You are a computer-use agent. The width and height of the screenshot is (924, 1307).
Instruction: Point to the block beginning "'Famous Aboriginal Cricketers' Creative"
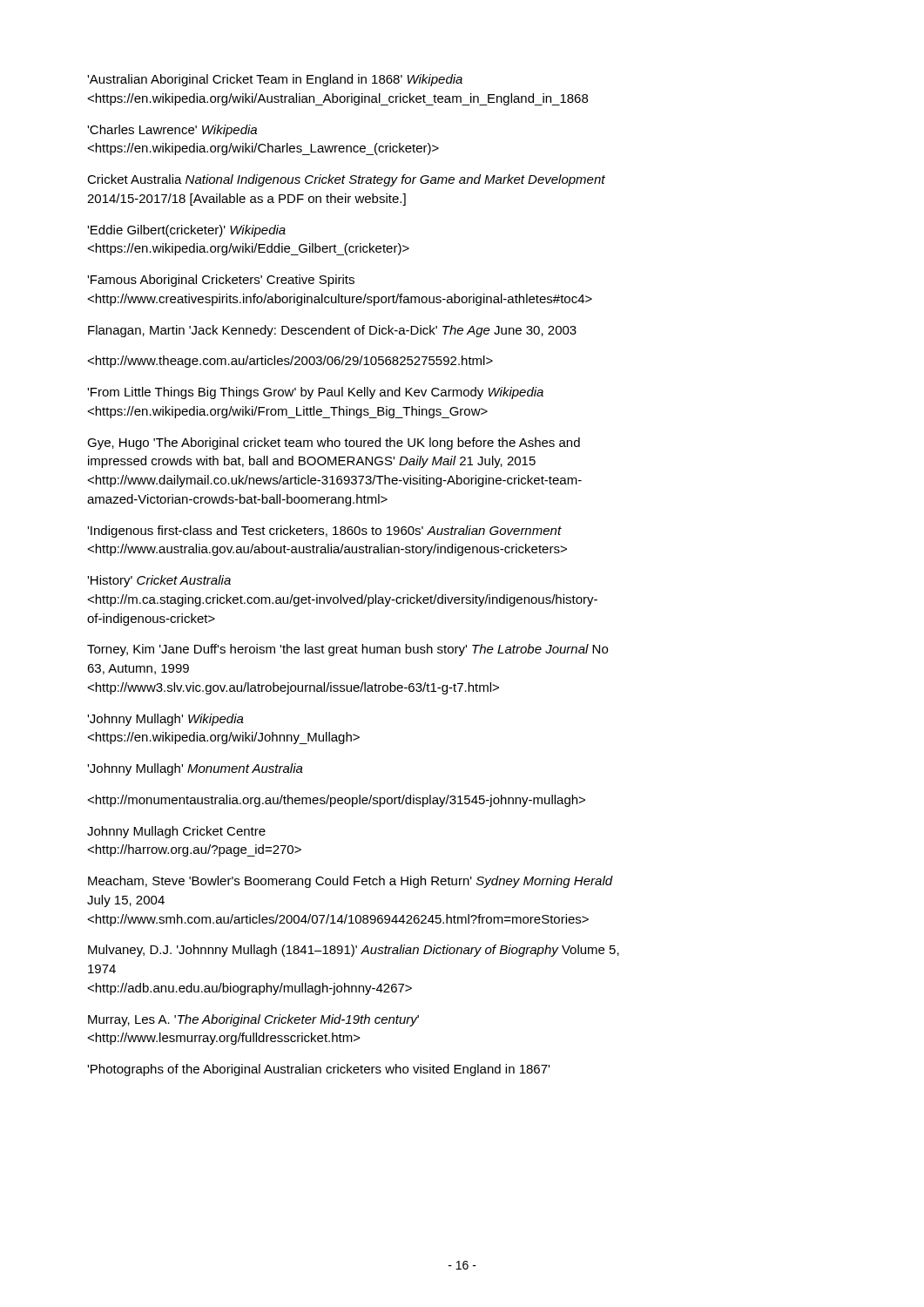(x=340, y=289)
